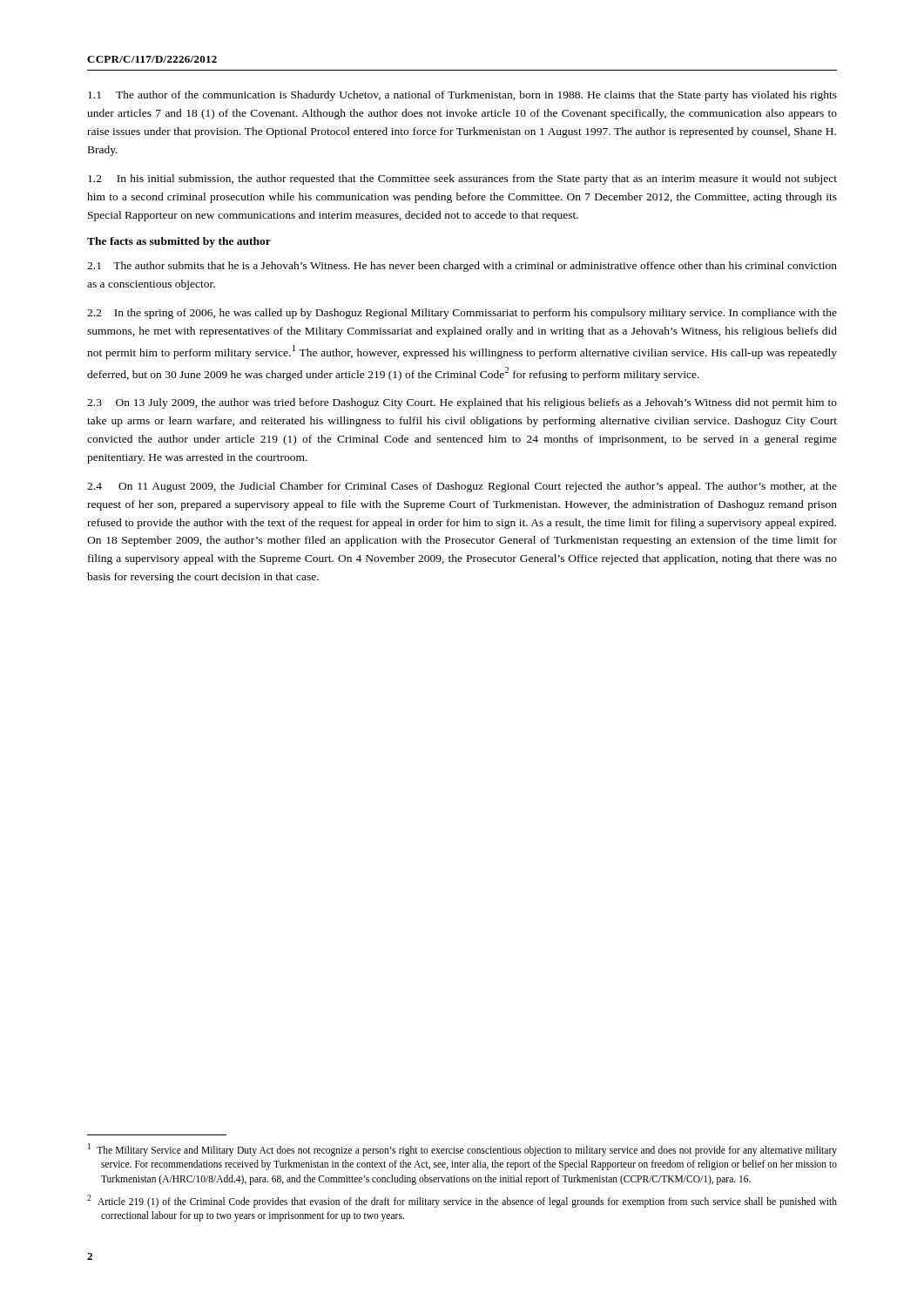Navigate to the text block starting "1 The author of the communication is Shadurdy"

tap(462, 122)
